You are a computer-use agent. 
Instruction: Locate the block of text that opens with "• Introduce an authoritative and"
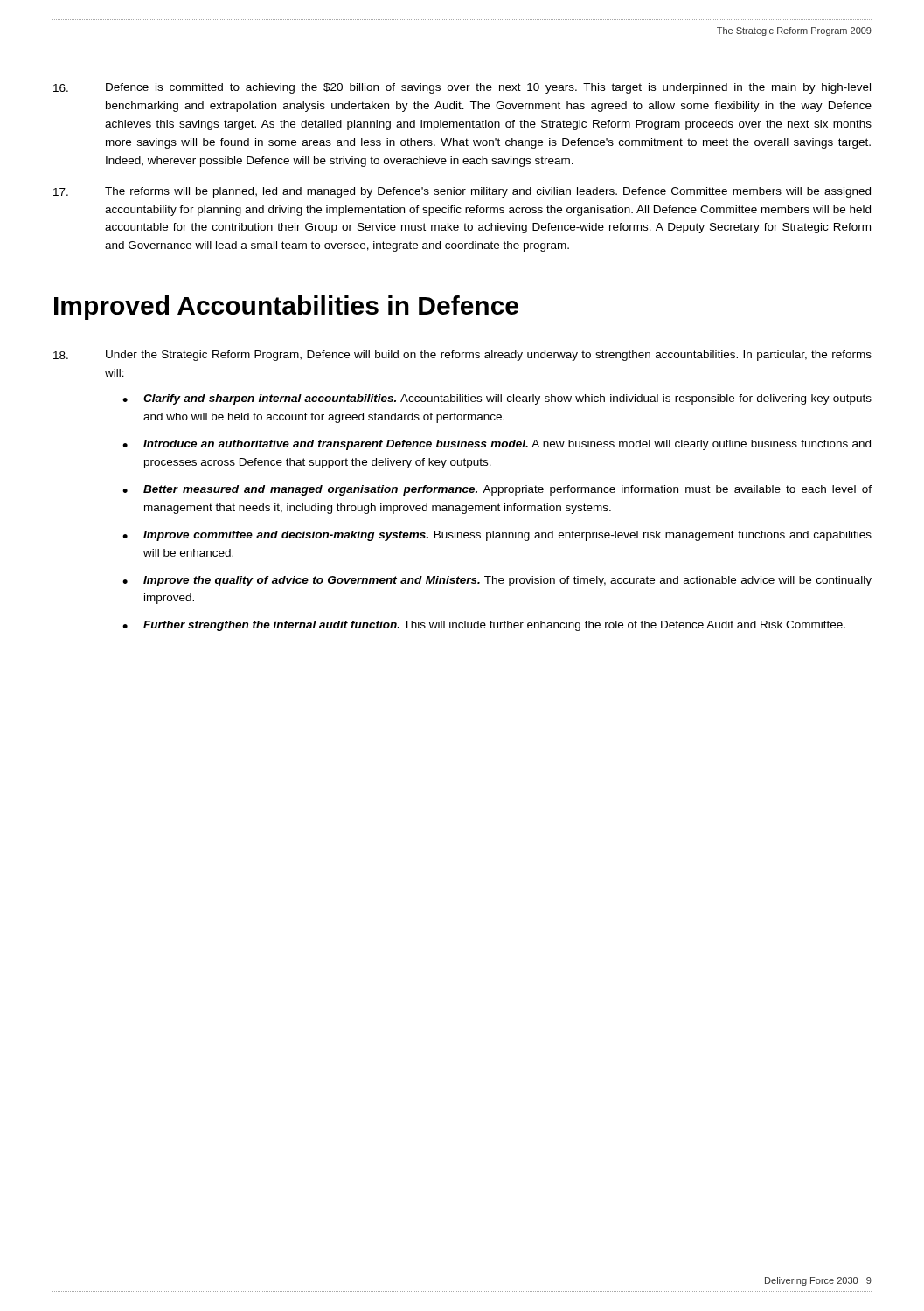tap(497, 454)
